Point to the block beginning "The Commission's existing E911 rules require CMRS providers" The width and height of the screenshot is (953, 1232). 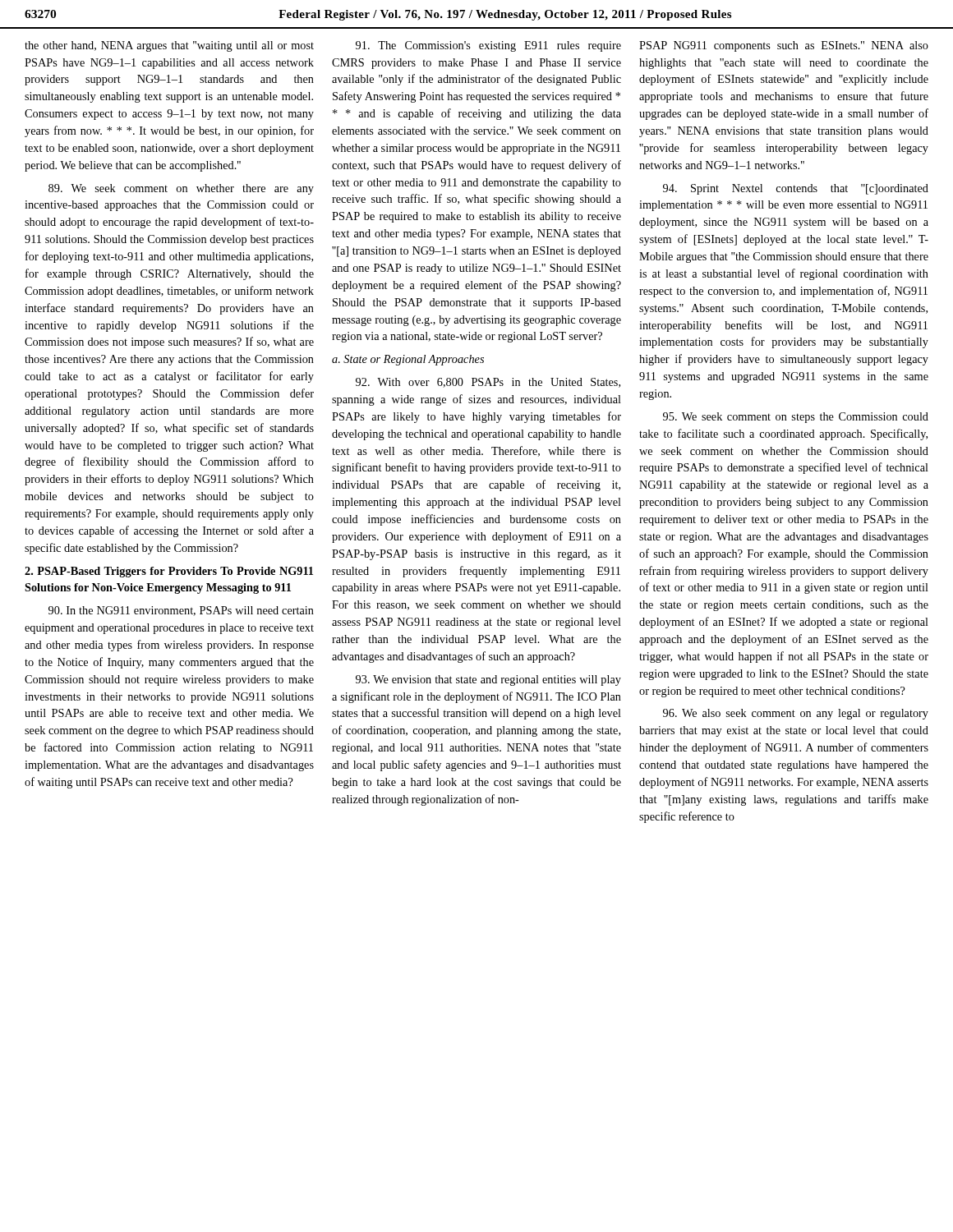[476, 191]
